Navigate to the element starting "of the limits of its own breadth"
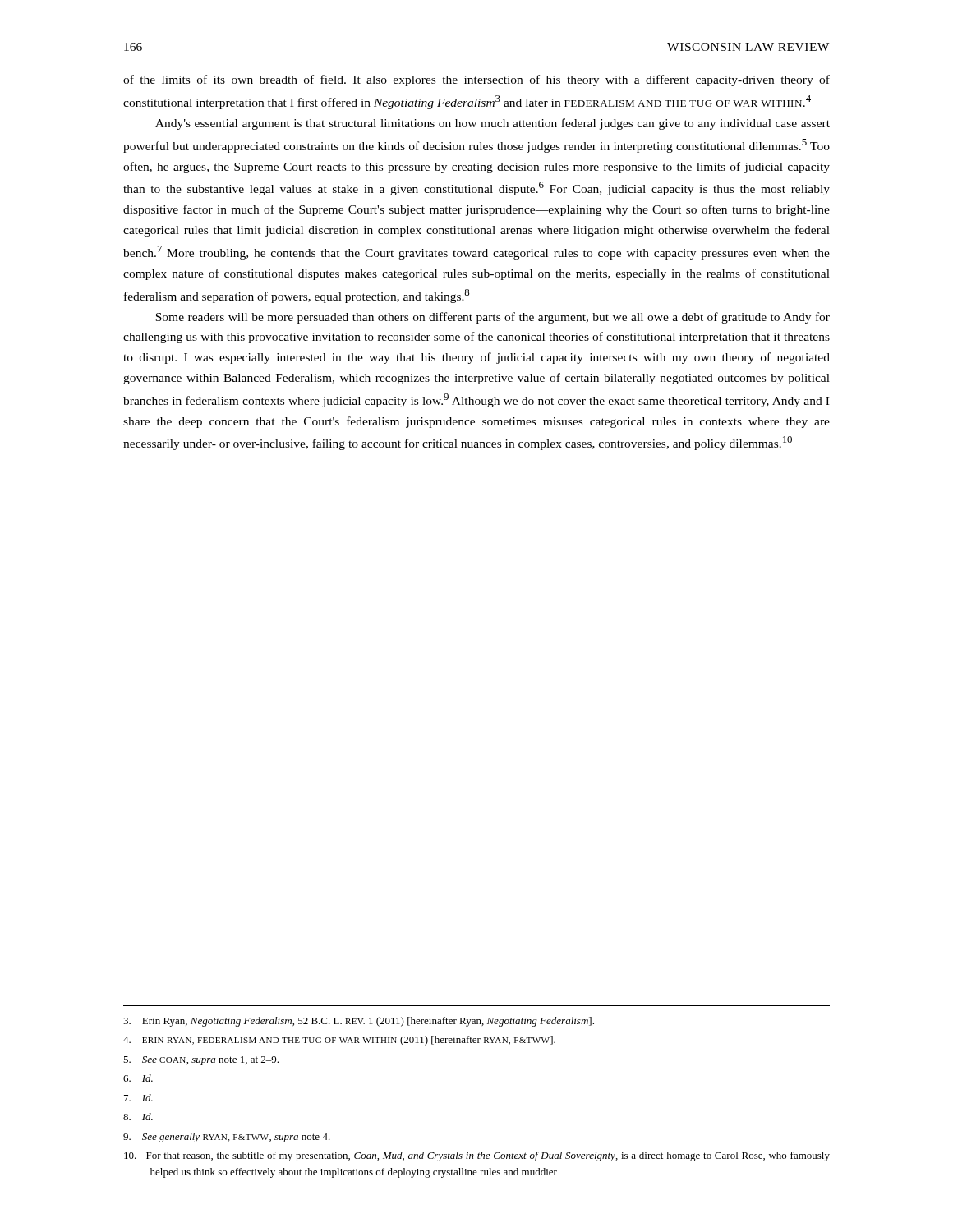953x1232 pixels. pos(476,262)
